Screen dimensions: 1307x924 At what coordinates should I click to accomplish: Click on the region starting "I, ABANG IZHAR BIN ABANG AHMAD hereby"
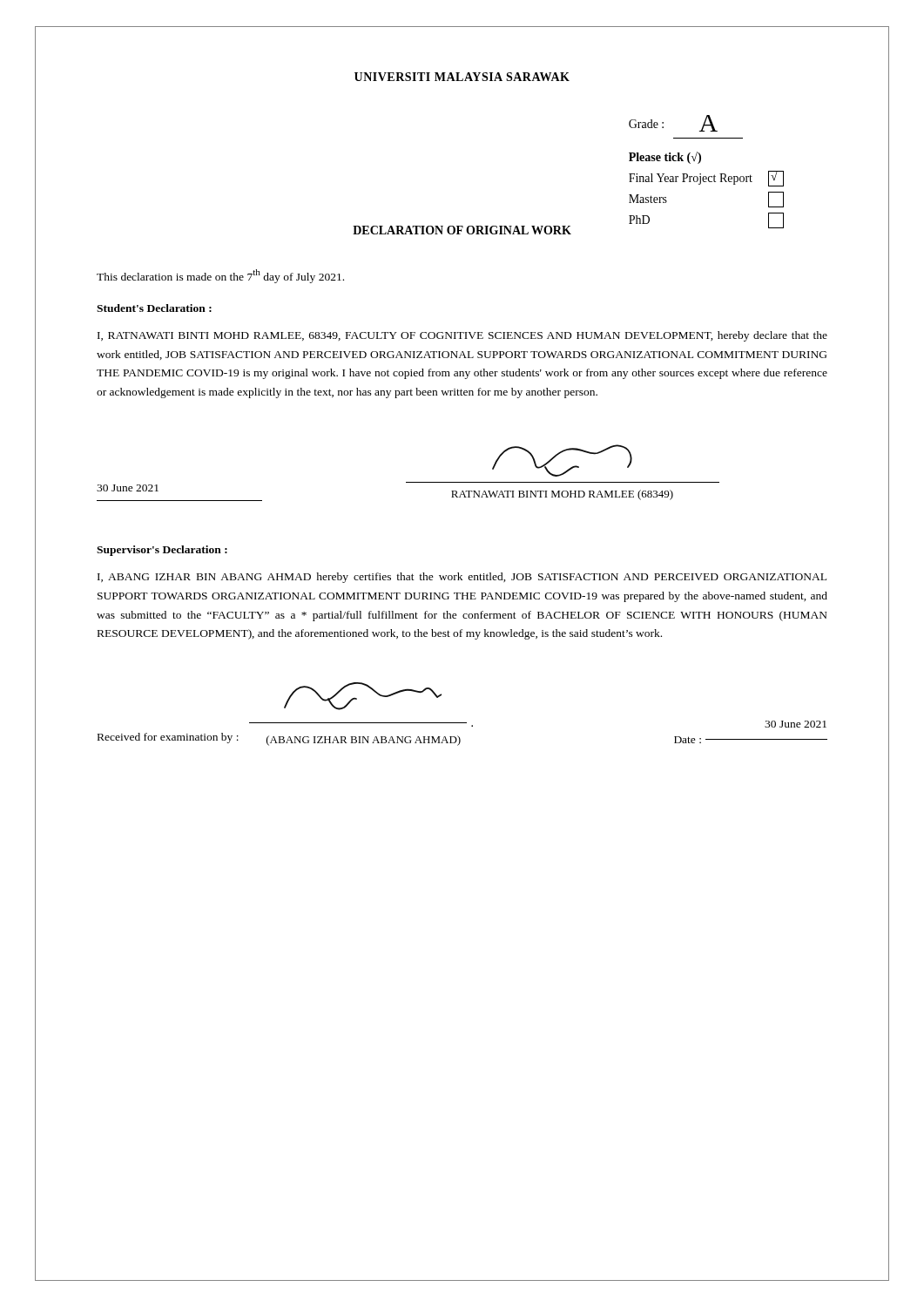tap(462, 605)
